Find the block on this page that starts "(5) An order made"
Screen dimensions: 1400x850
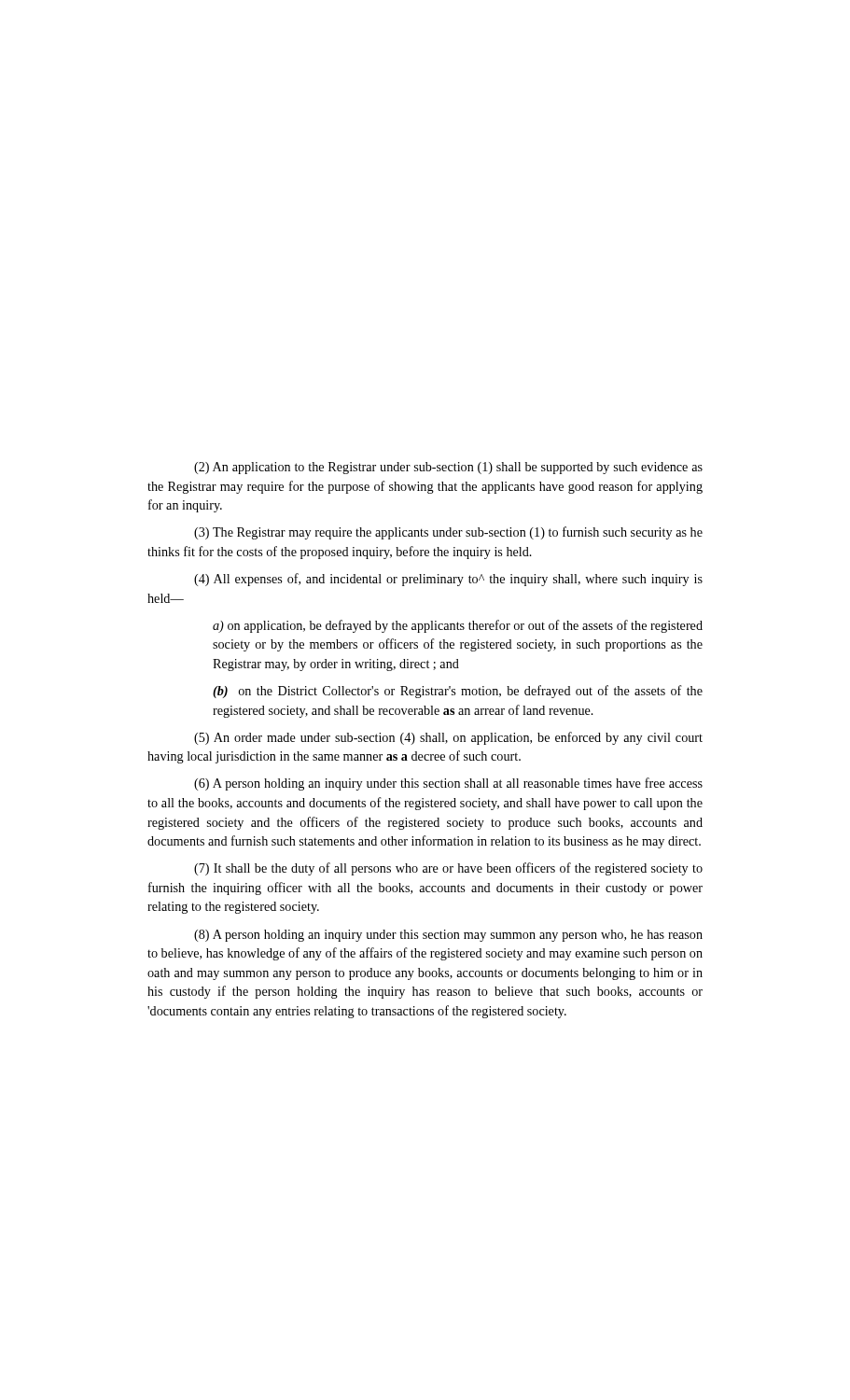point(425,747)
